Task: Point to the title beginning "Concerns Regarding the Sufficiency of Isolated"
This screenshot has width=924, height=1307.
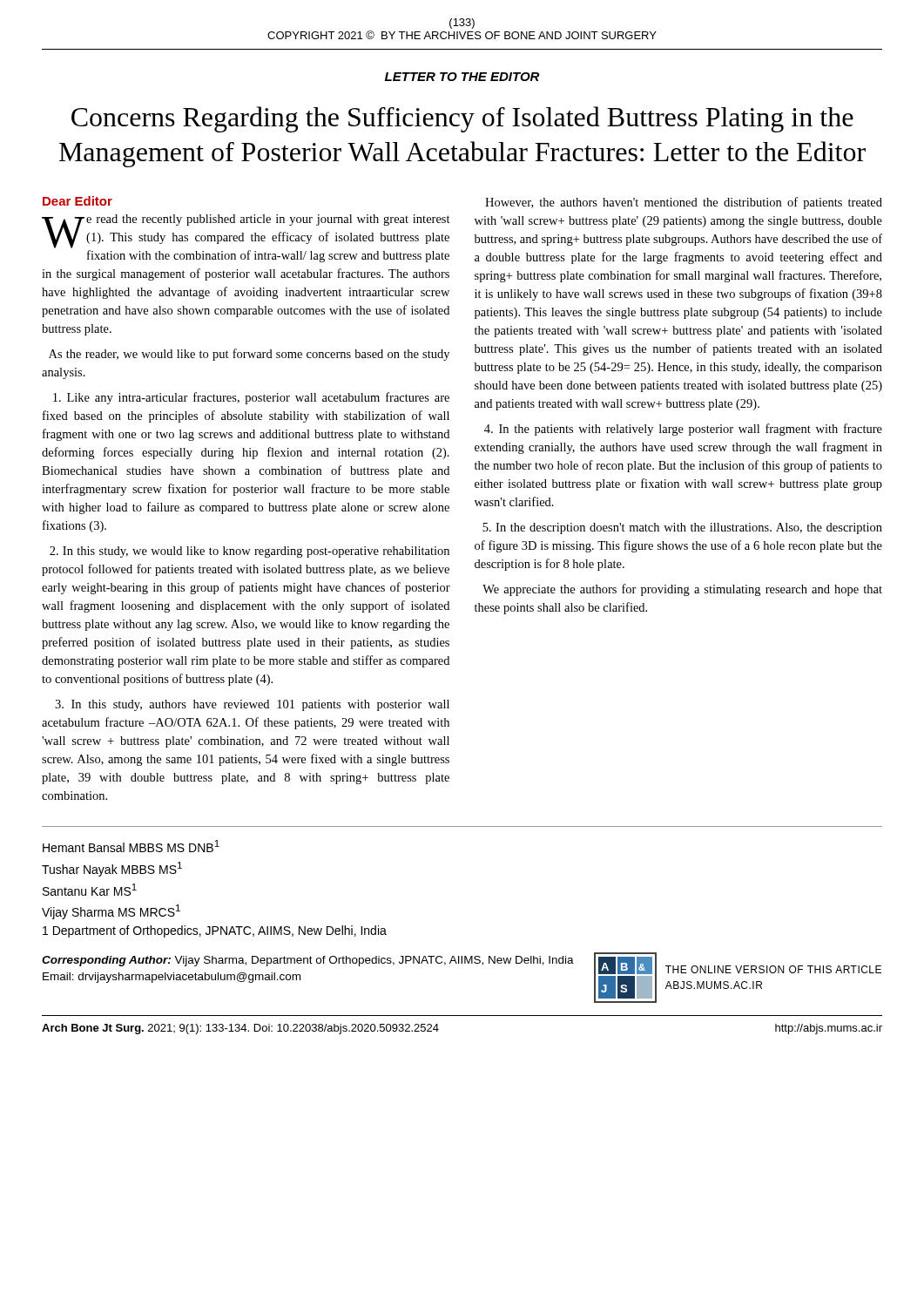Action: pos(462,134)
